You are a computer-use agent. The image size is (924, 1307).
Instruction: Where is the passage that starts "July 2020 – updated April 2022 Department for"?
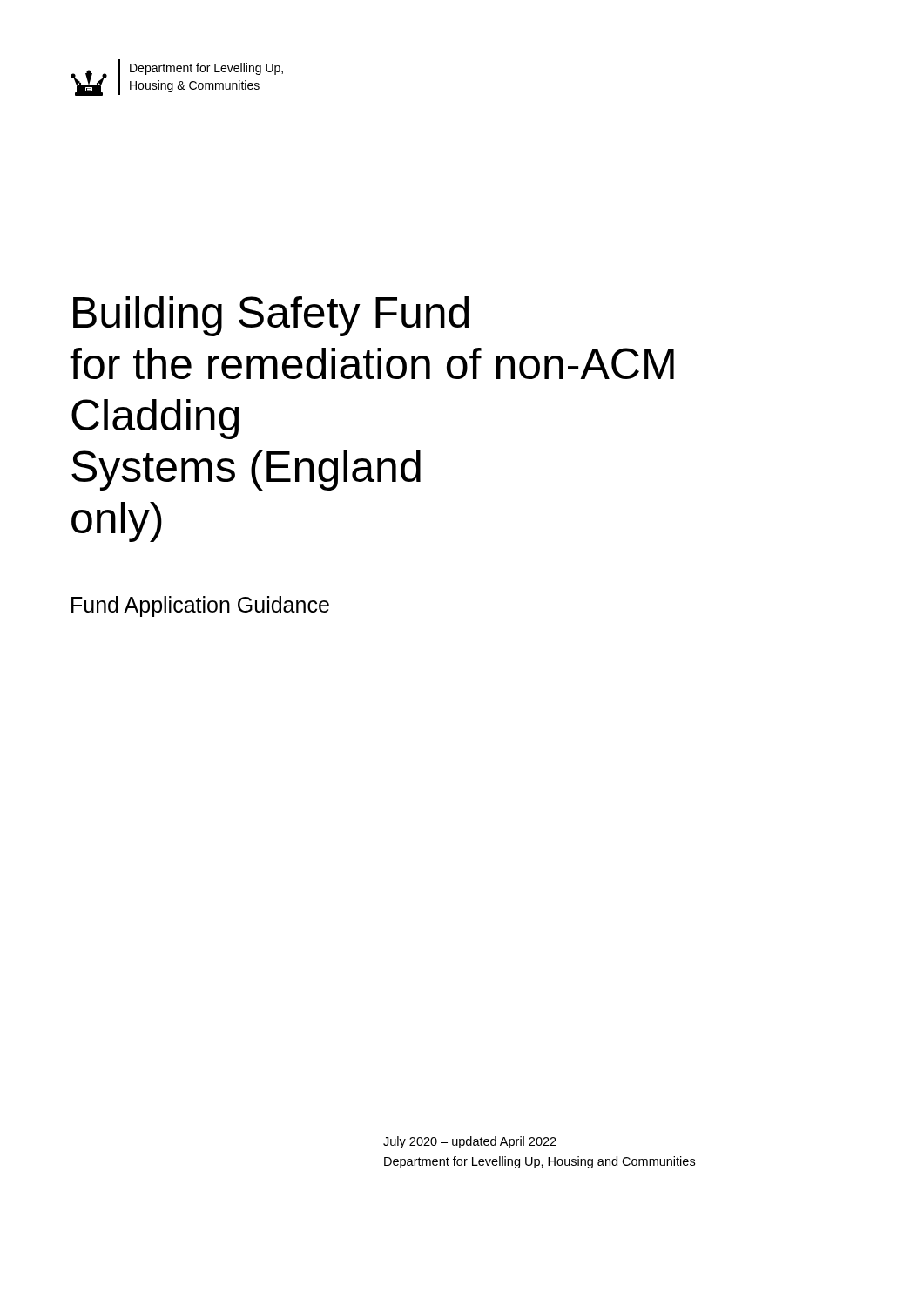[x=539, y=1151]
